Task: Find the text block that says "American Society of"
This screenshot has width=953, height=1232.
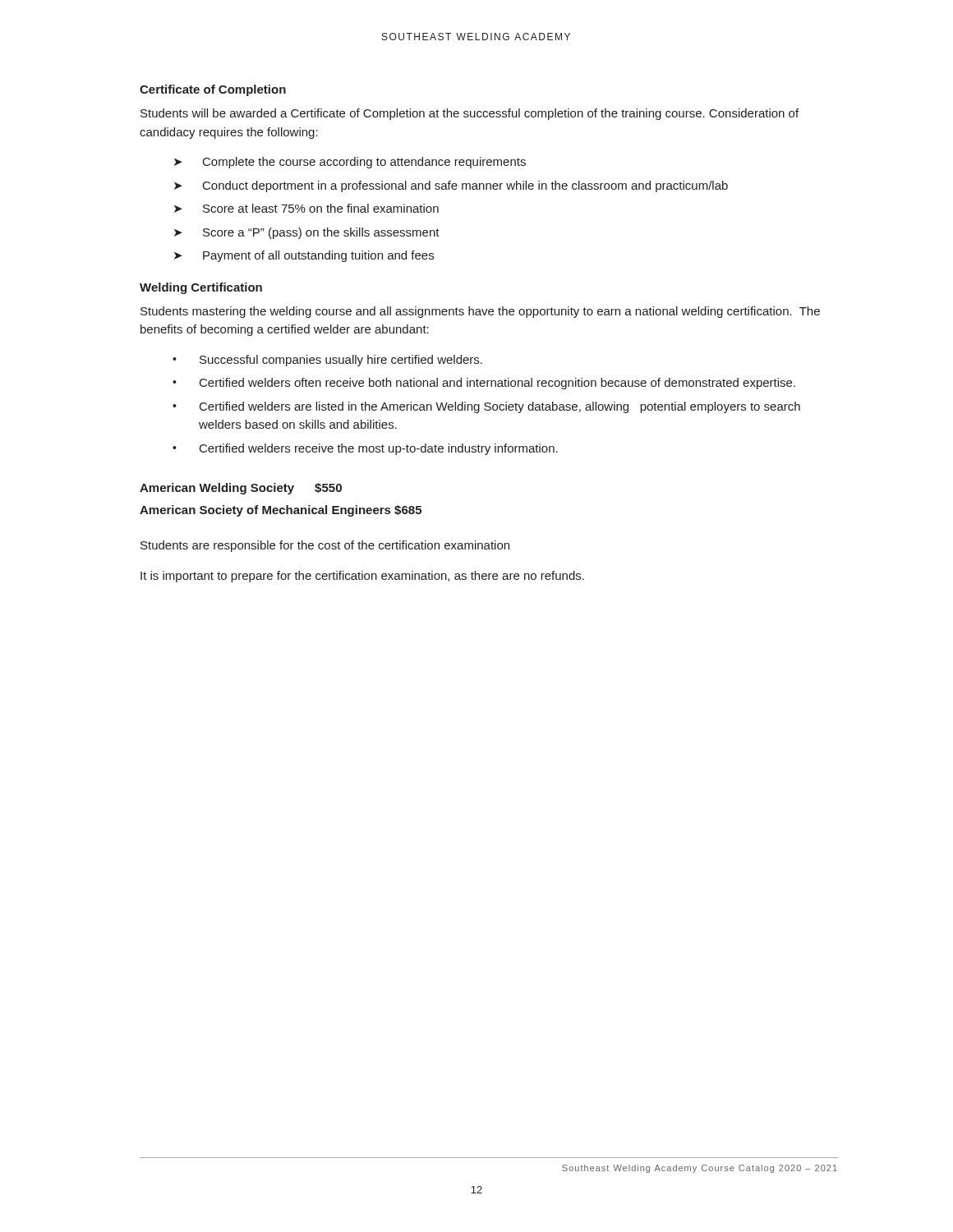Action: pyautogui.click(x=281, y=510)
